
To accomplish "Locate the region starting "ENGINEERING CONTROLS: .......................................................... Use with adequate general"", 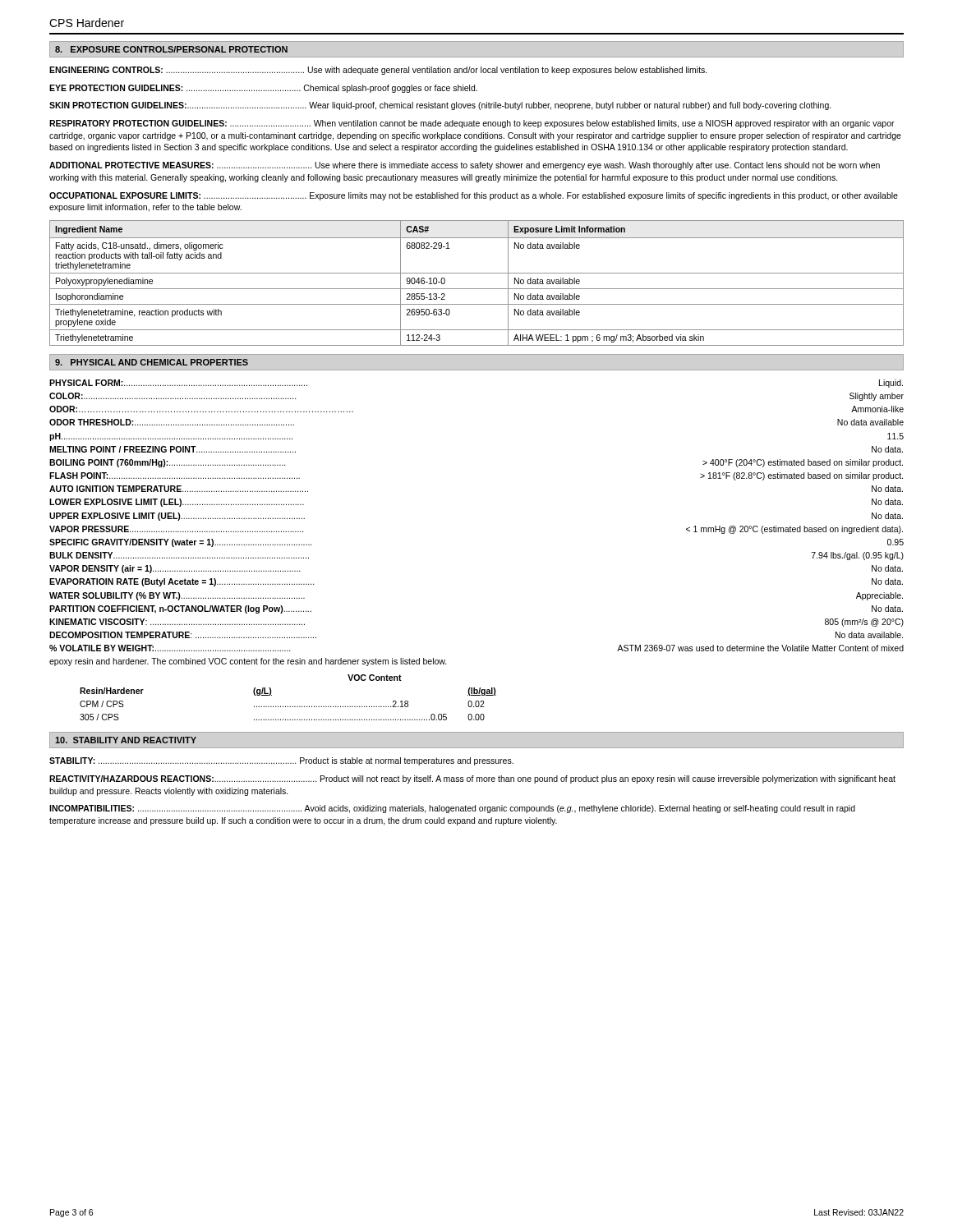I will pyautogui.click(x=378, y=70).
